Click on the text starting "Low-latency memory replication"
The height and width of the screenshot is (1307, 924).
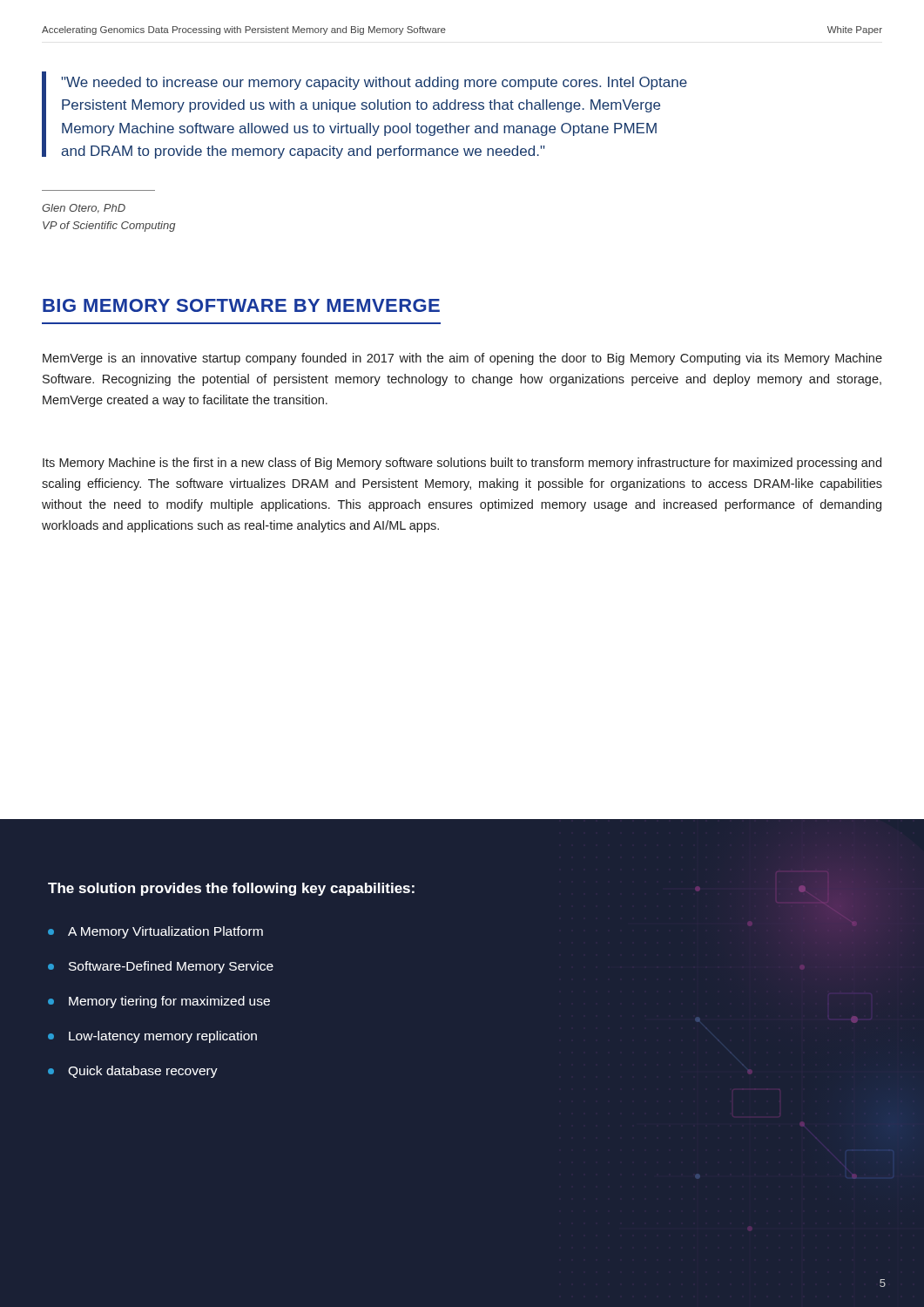point(153,1036)
